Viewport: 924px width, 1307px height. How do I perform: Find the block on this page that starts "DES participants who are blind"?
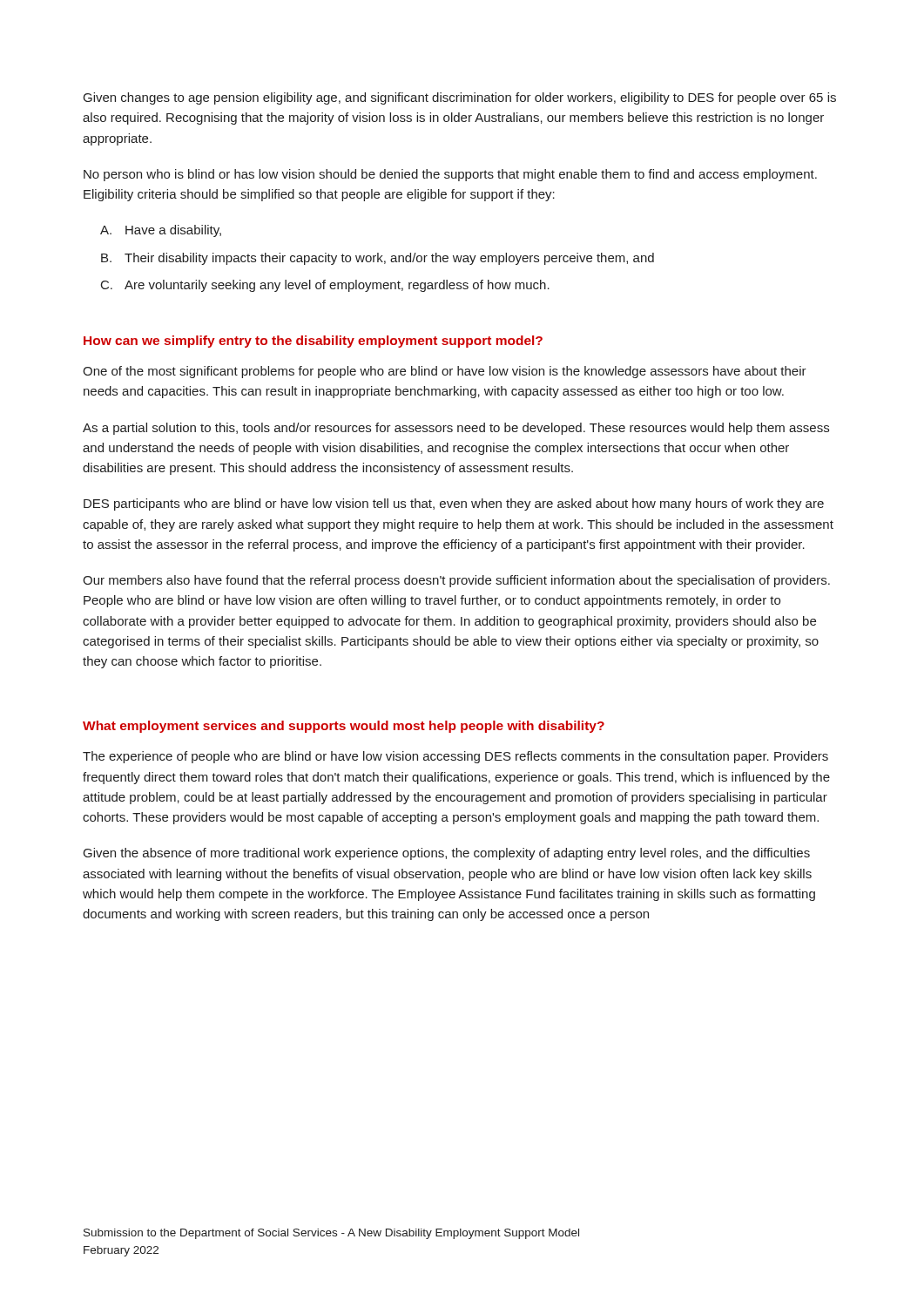coord(458,524)
